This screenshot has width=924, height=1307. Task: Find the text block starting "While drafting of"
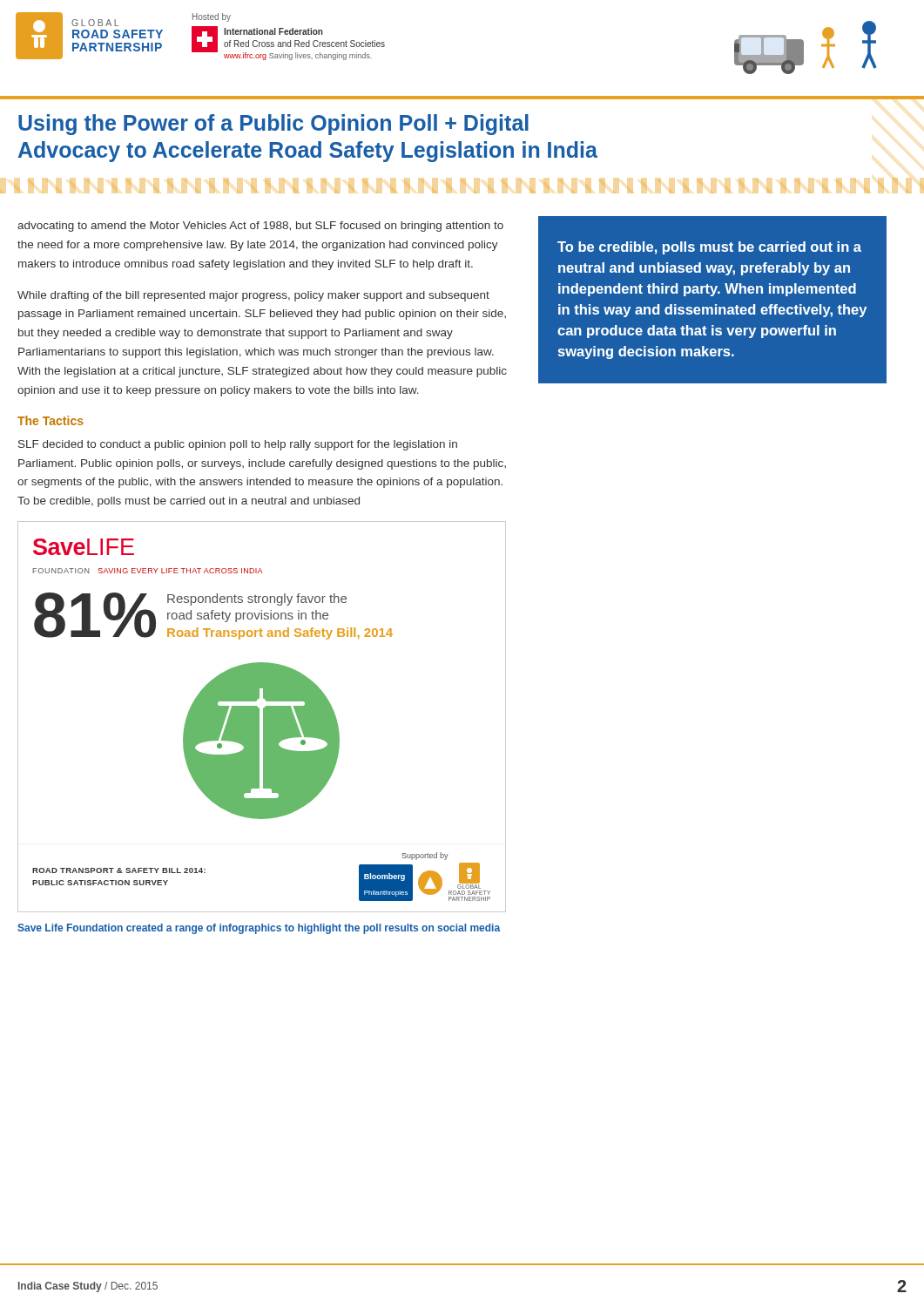[x=262, y=342]
